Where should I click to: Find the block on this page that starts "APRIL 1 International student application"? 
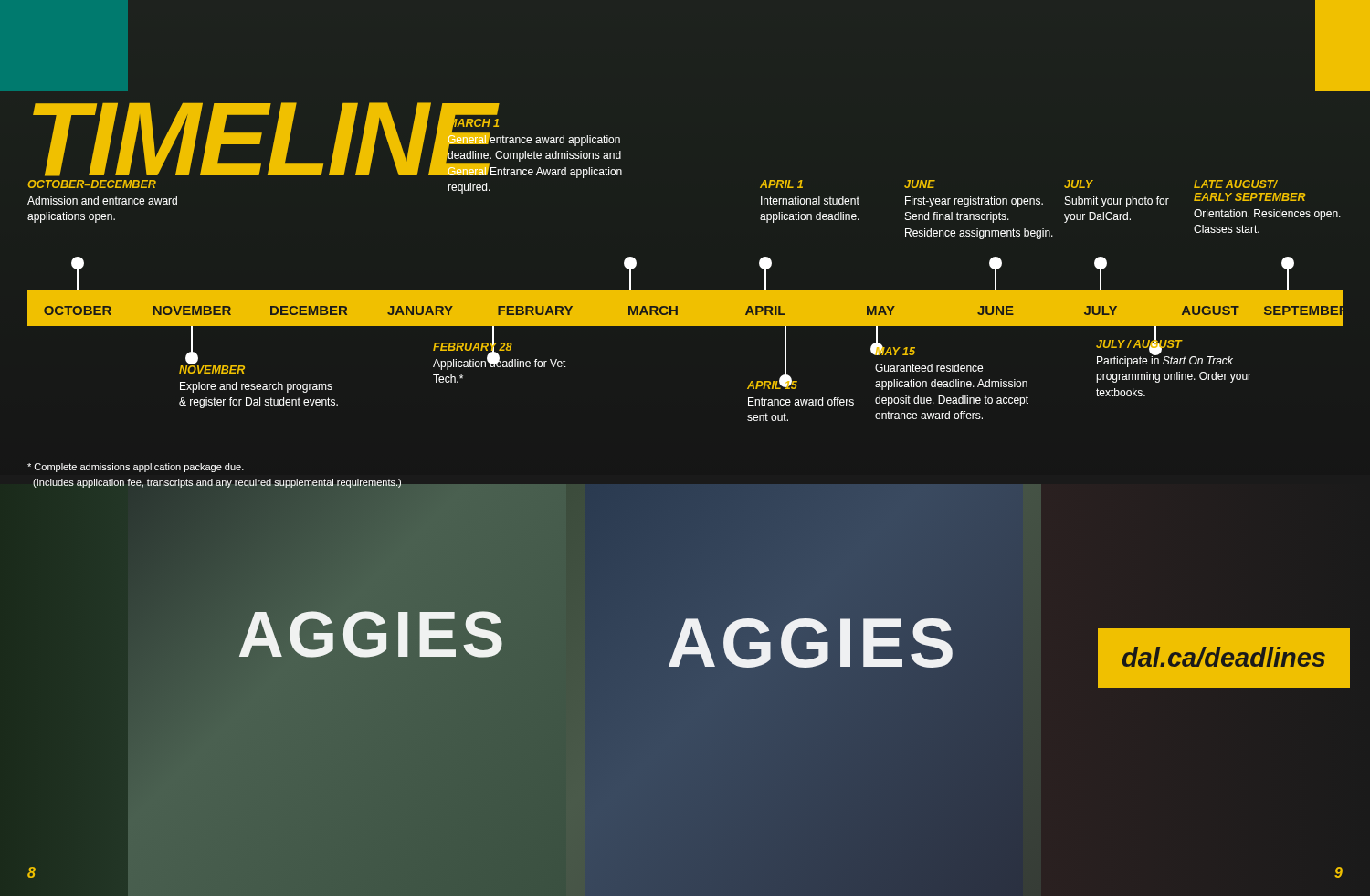822,202
